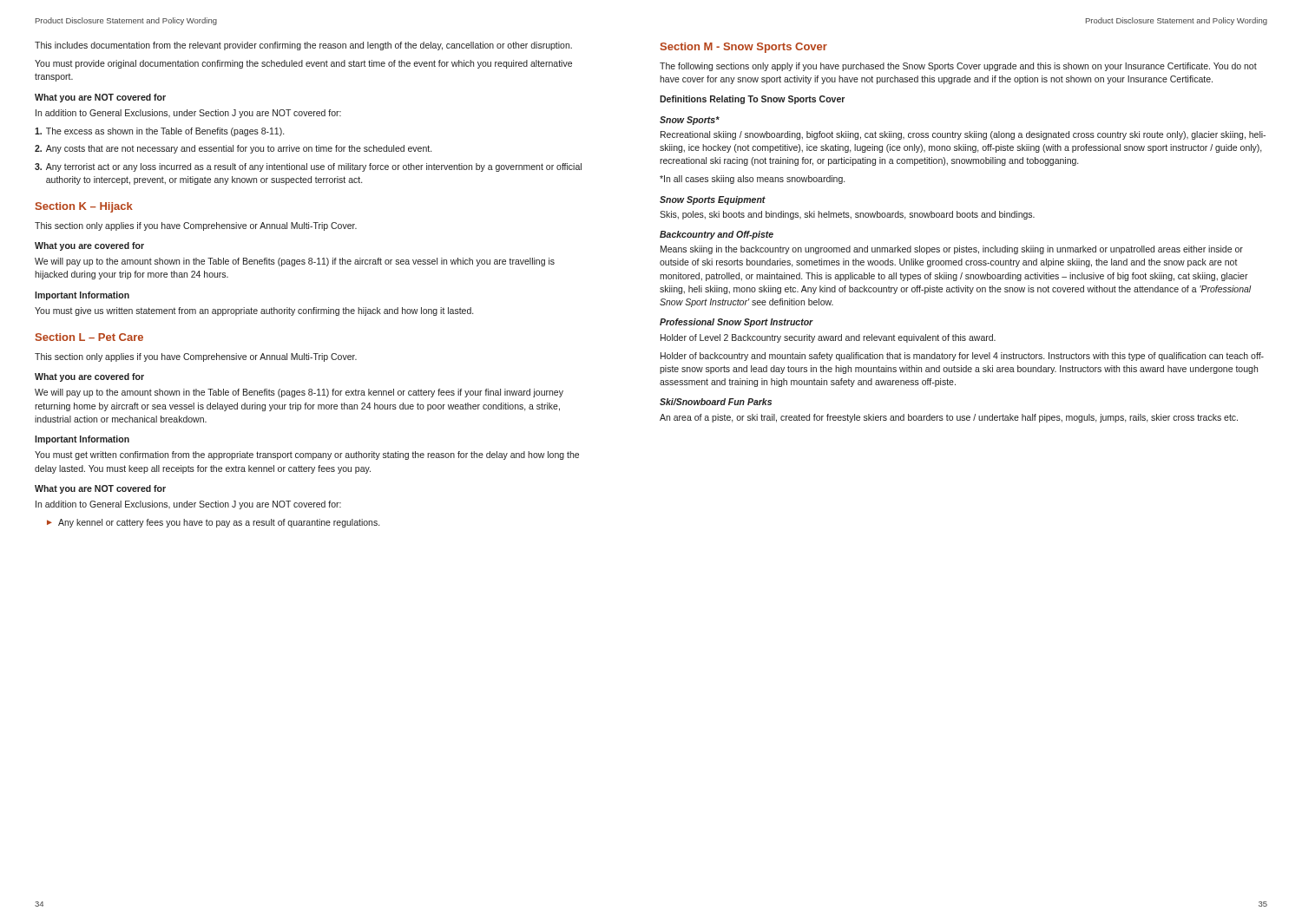Find the text block containing "Snow Sports* Recreational"
This screenshot has height=924, width=1302.
click(963, 150)
